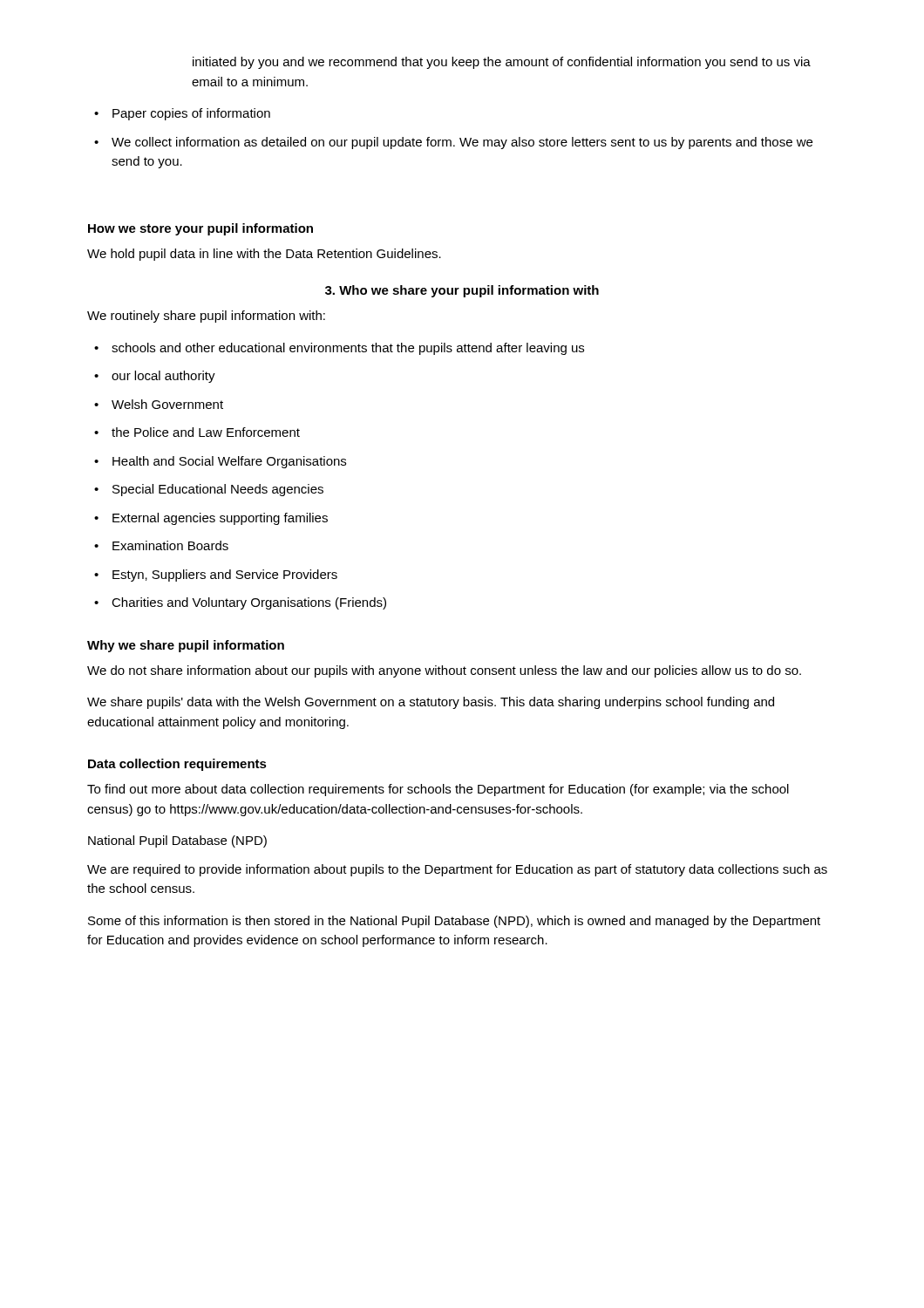
Task: Locate the list item that says "Estyn, Suppliers and Service Providers"
Action: pos(225,574)
